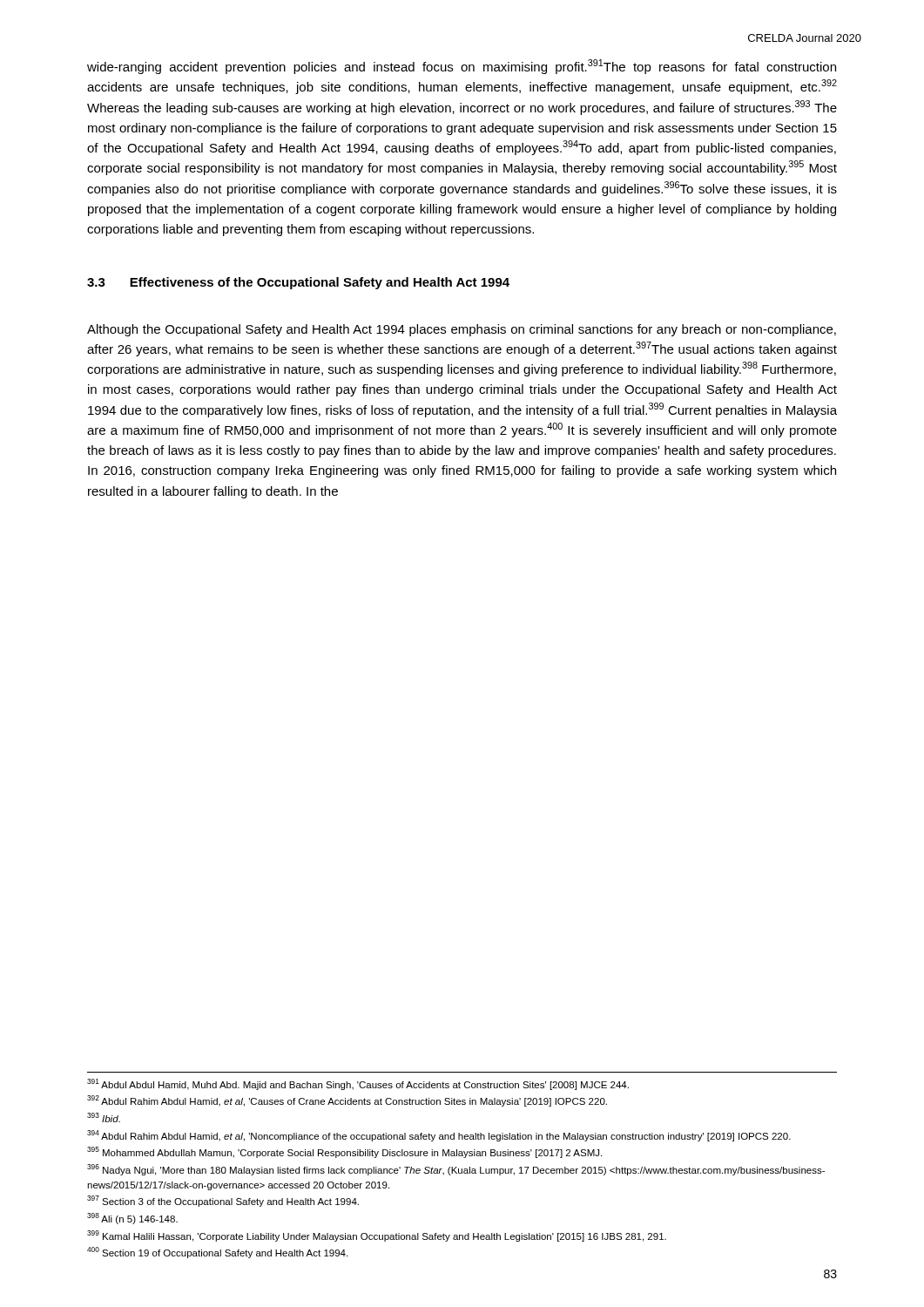Locate the region starting "400 Section 19 of Occupational"
Image resolution: width=924 pixels, height=1307 pixels.
218,1252
